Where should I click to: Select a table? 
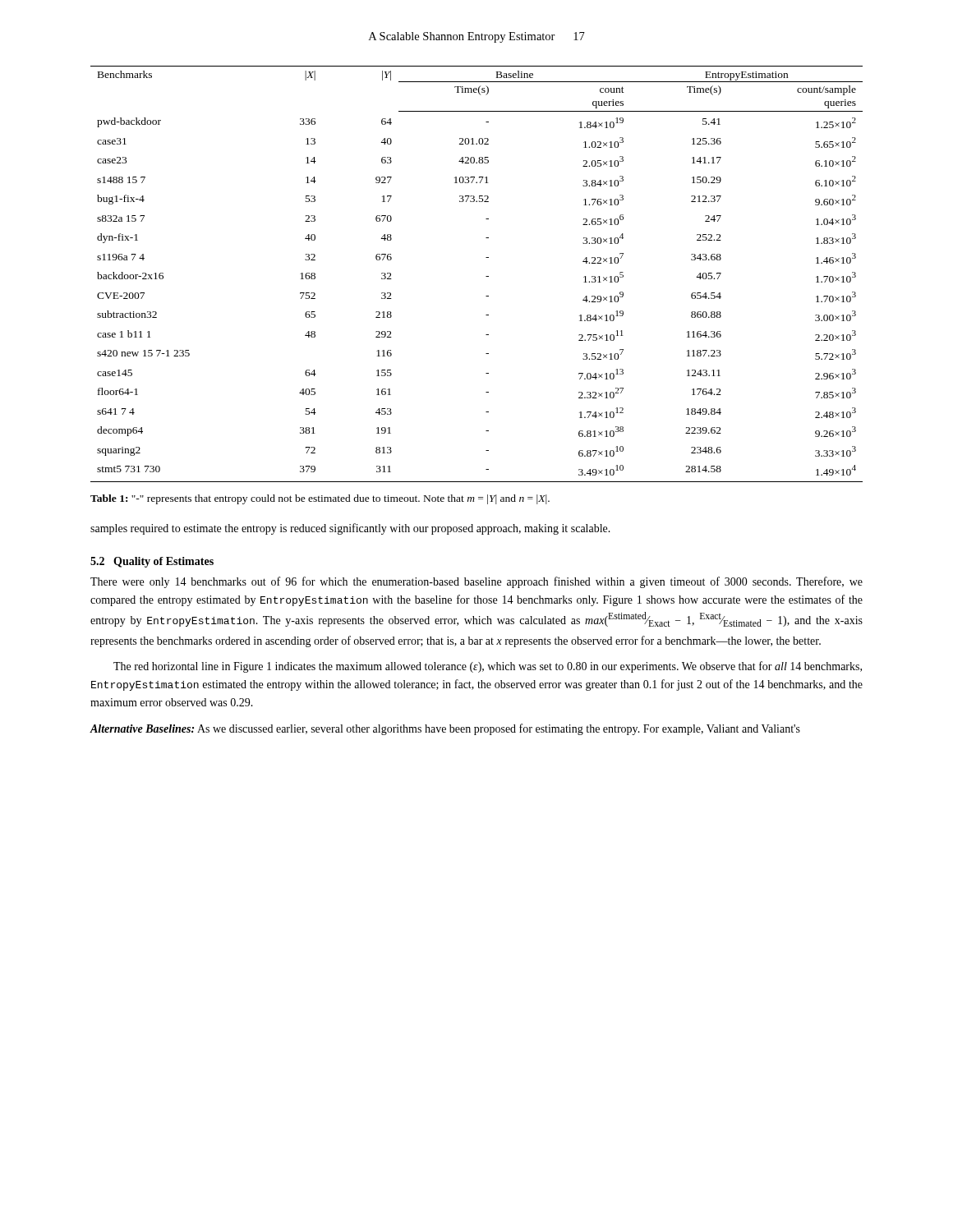(x=476, y=274)
